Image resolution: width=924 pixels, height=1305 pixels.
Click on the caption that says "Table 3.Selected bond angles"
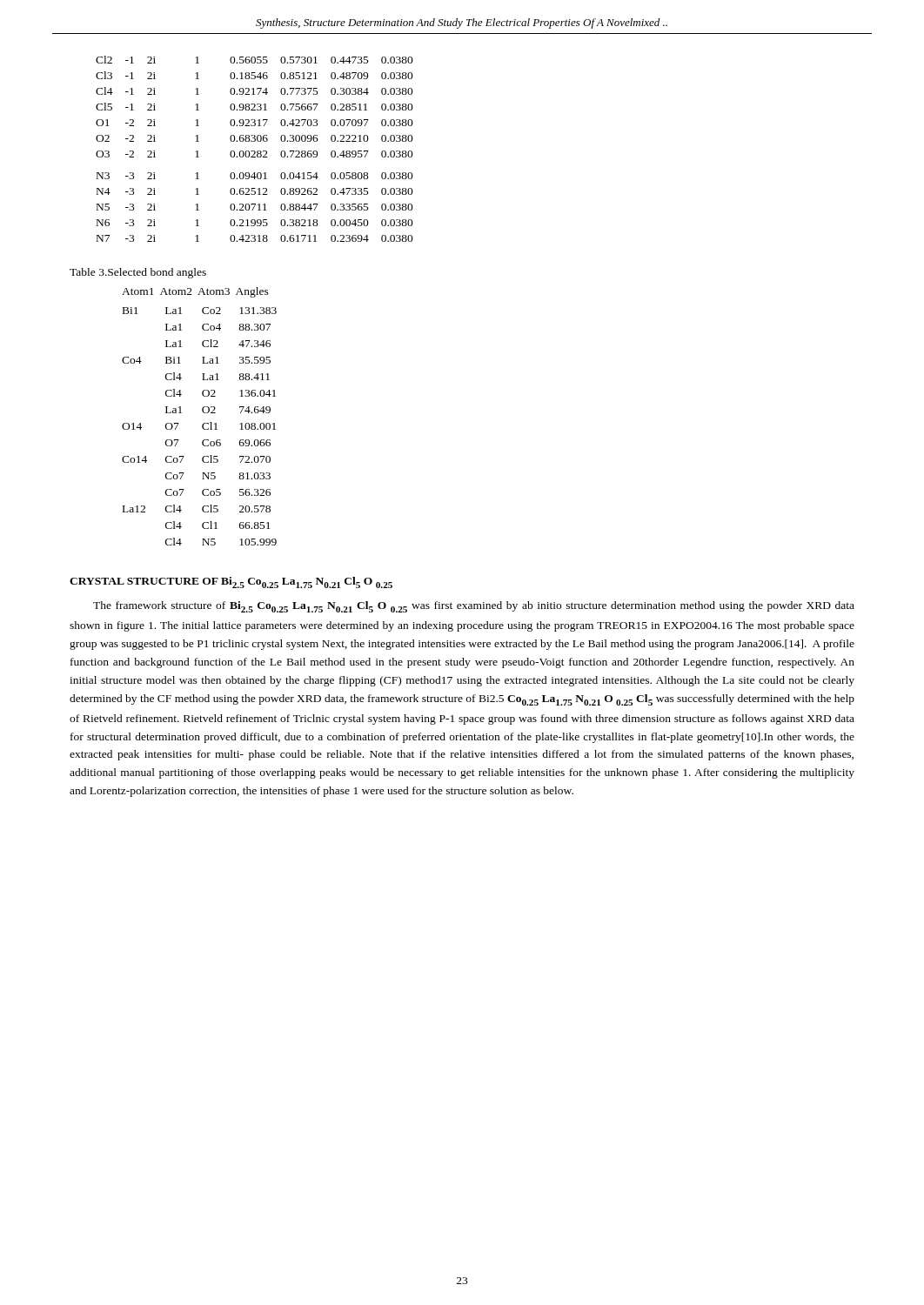(x=138, y=272)
